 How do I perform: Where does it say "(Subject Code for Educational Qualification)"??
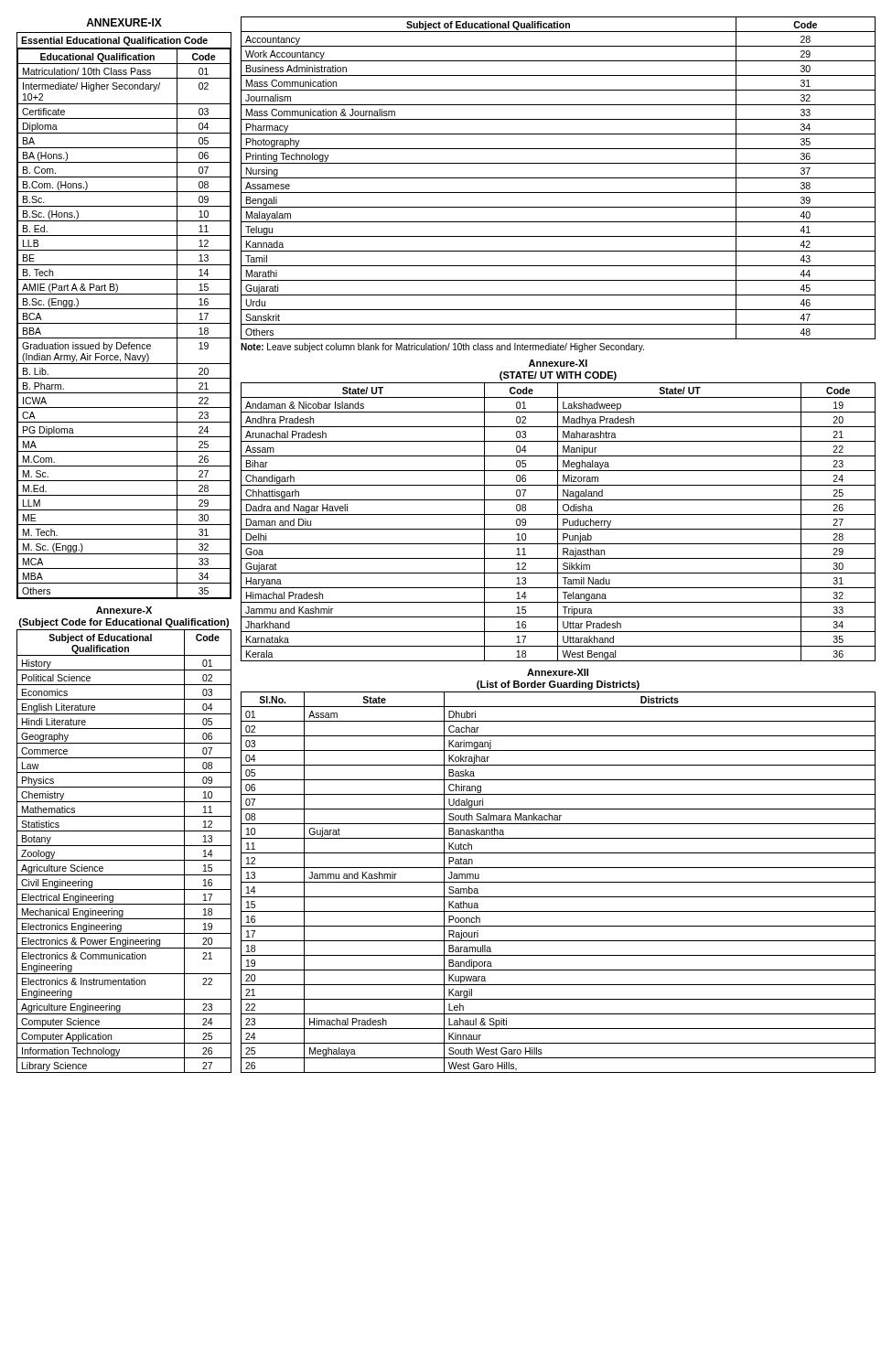coord(124,622)
